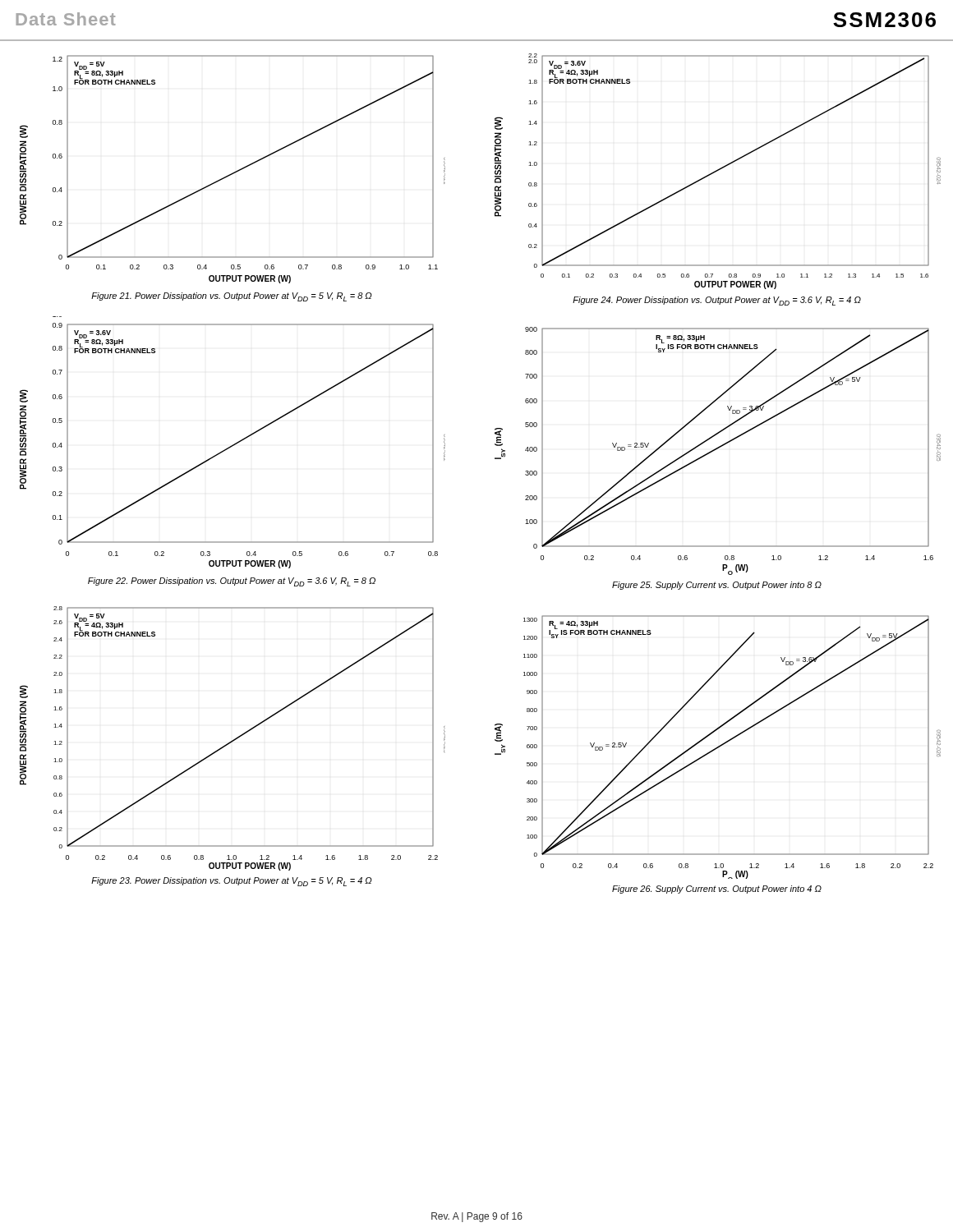Viewport: 953px width, 1232px height.
Task: Find the caption containing "Figure 26. Supply Current"
Action: [717, 889]
